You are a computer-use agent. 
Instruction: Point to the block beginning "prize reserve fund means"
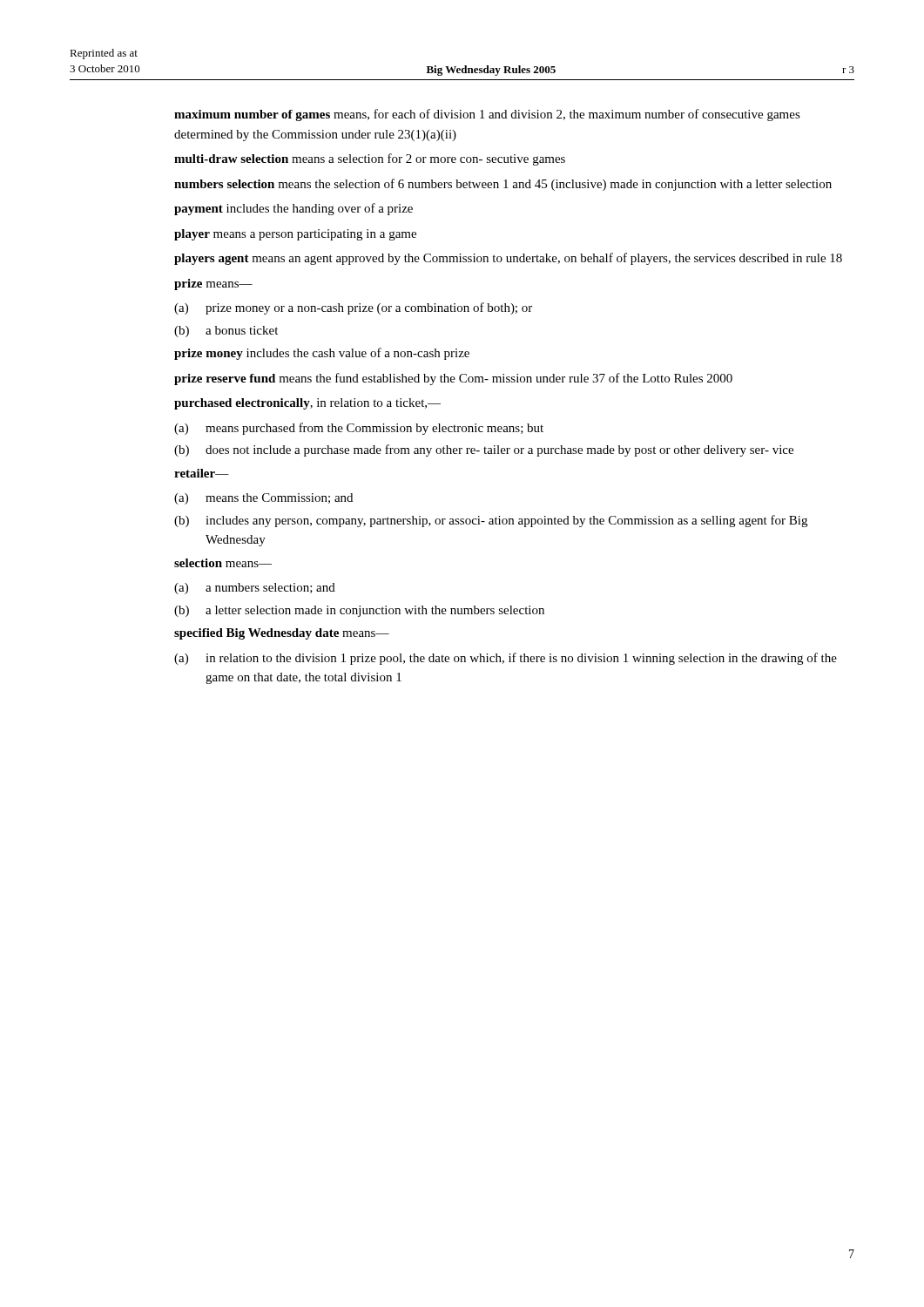pyautogui.click(x=453, y=378)
